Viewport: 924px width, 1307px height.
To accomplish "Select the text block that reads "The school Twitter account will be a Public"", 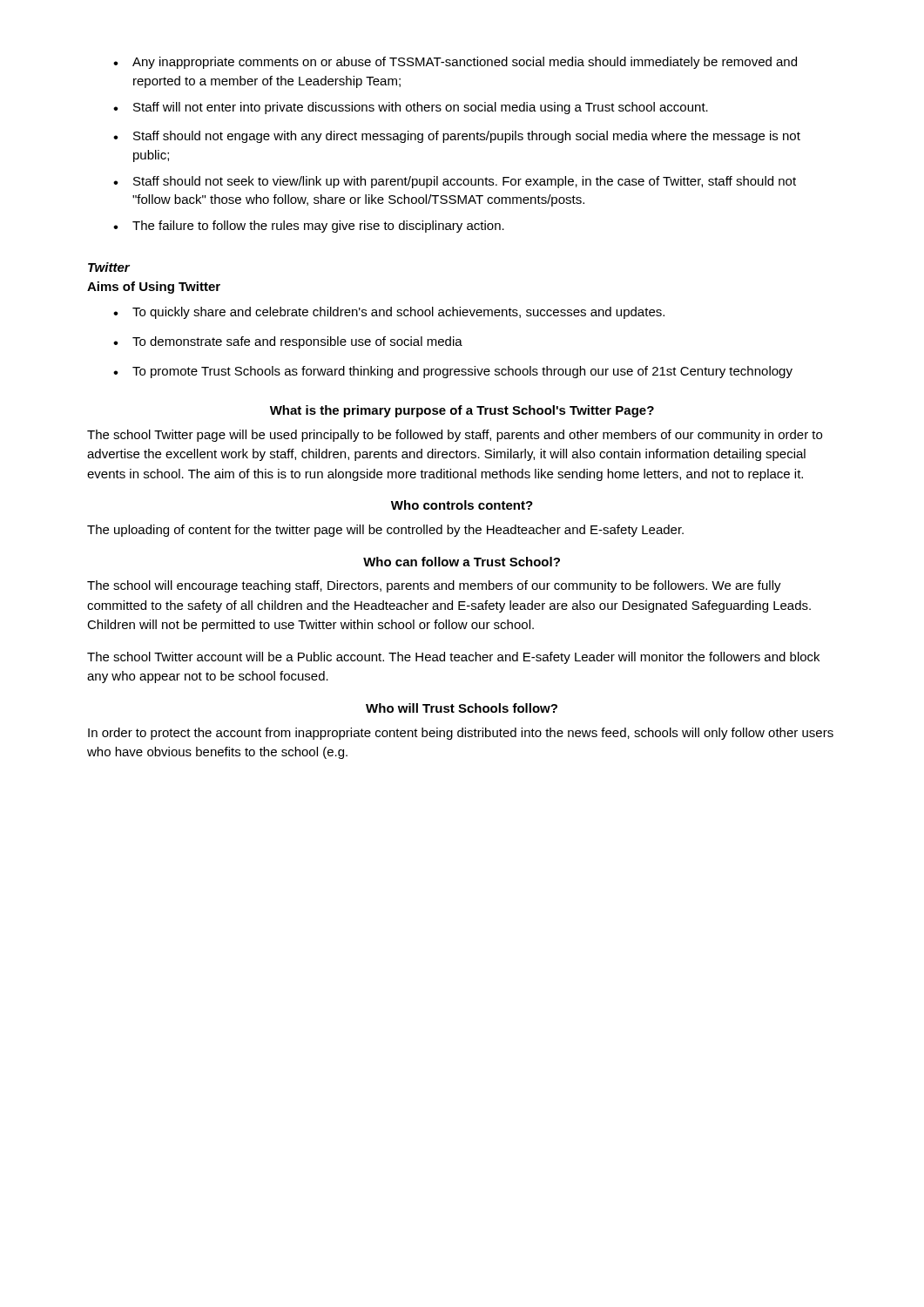I will [454, 666].
